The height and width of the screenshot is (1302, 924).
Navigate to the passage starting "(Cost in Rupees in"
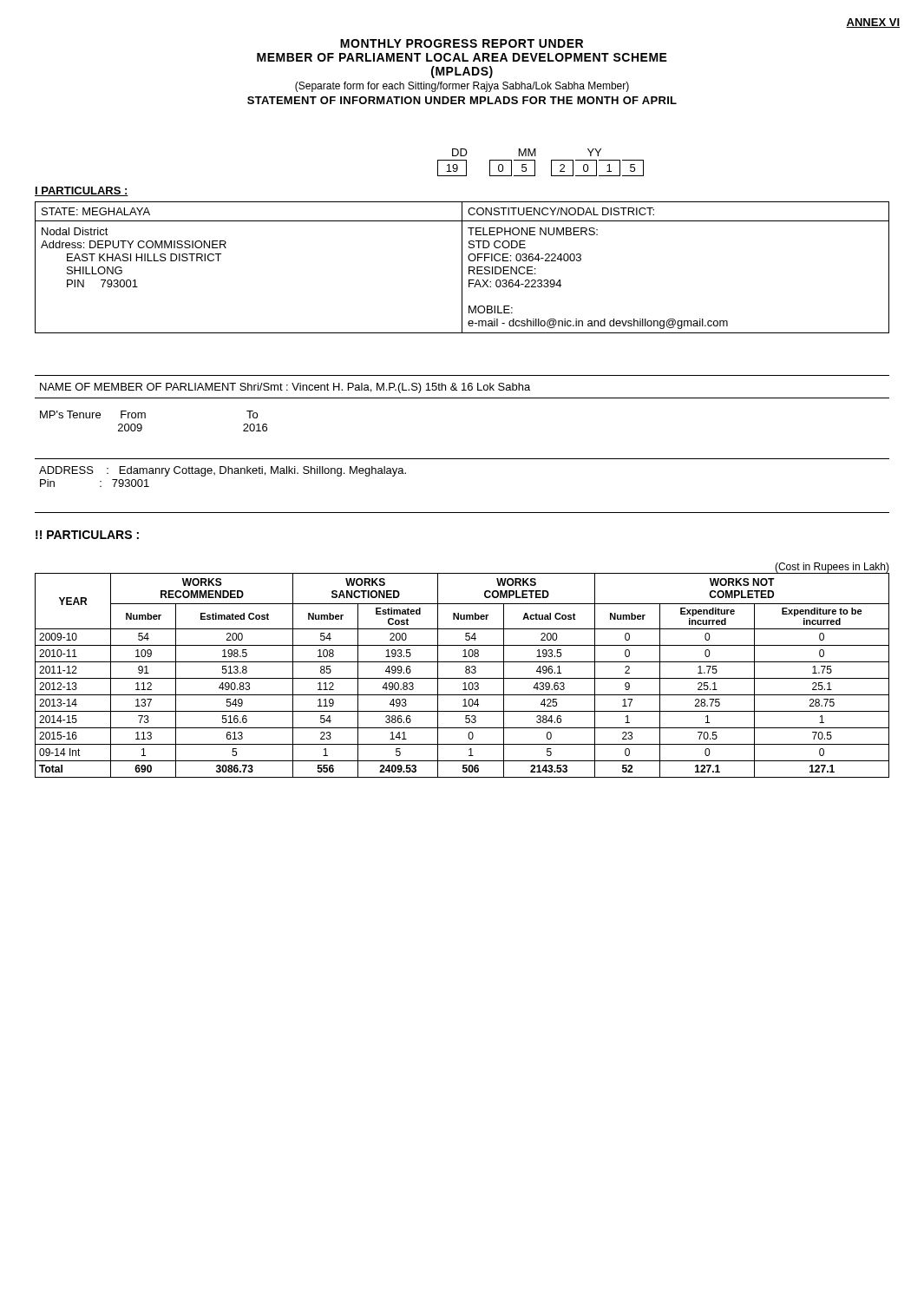tap(832, 567)
